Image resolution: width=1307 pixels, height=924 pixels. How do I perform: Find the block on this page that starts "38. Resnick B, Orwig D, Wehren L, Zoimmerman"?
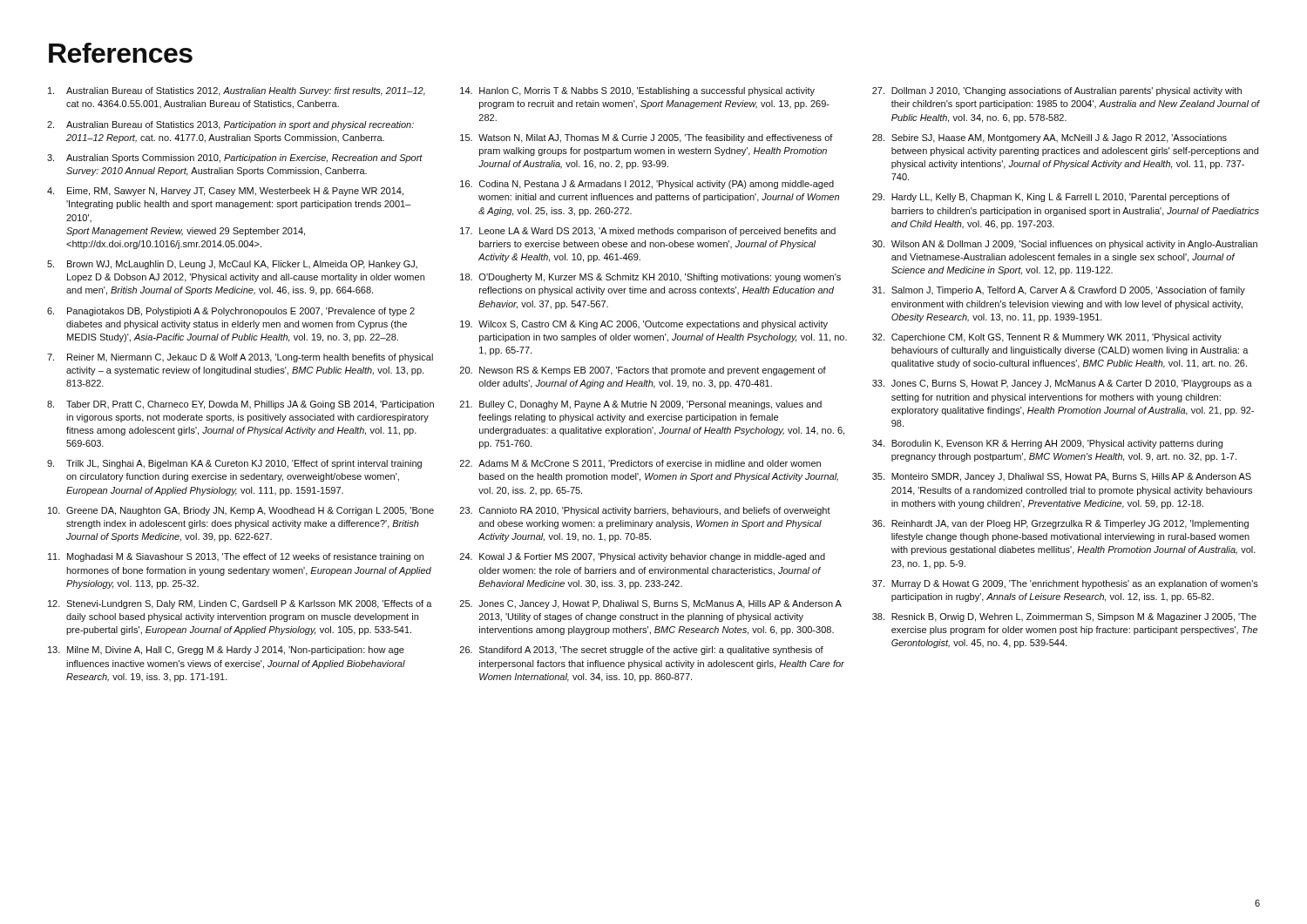click(x=1066, y=630)
